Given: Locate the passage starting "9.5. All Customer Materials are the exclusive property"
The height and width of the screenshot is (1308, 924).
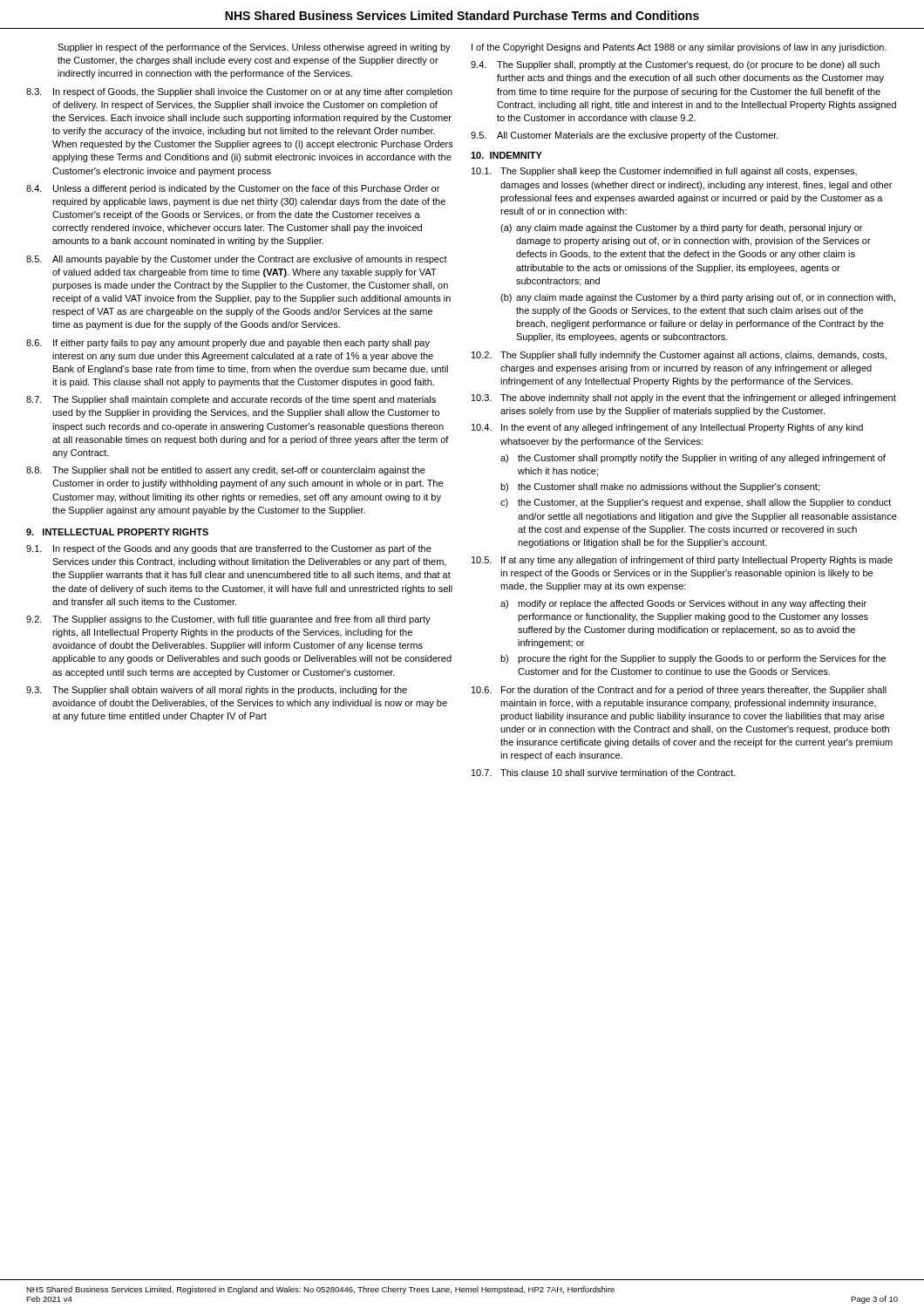Looking at the screenshot, I should (x=625, y=136).
